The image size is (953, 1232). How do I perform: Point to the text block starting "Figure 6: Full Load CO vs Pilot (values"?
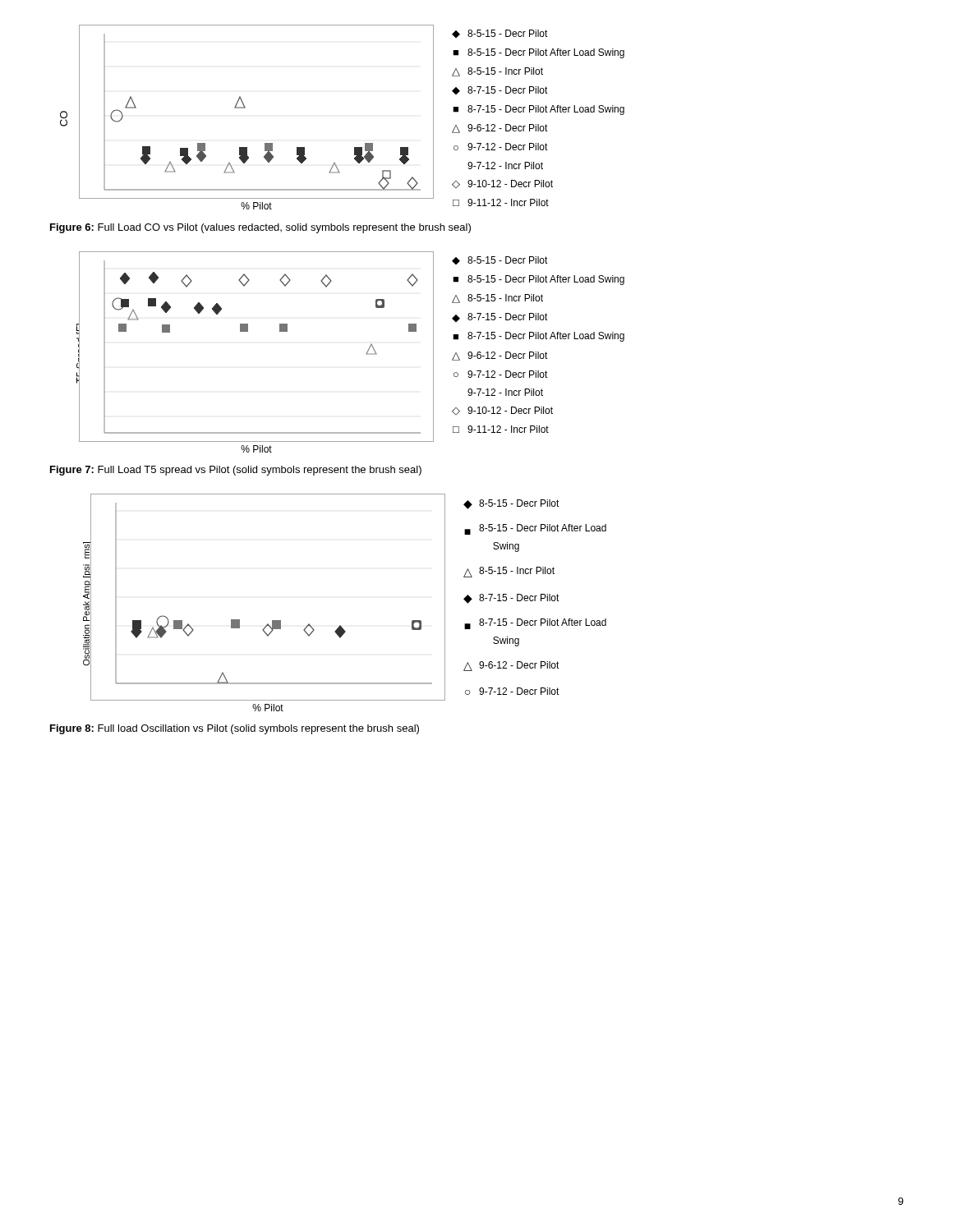(260, 227)
